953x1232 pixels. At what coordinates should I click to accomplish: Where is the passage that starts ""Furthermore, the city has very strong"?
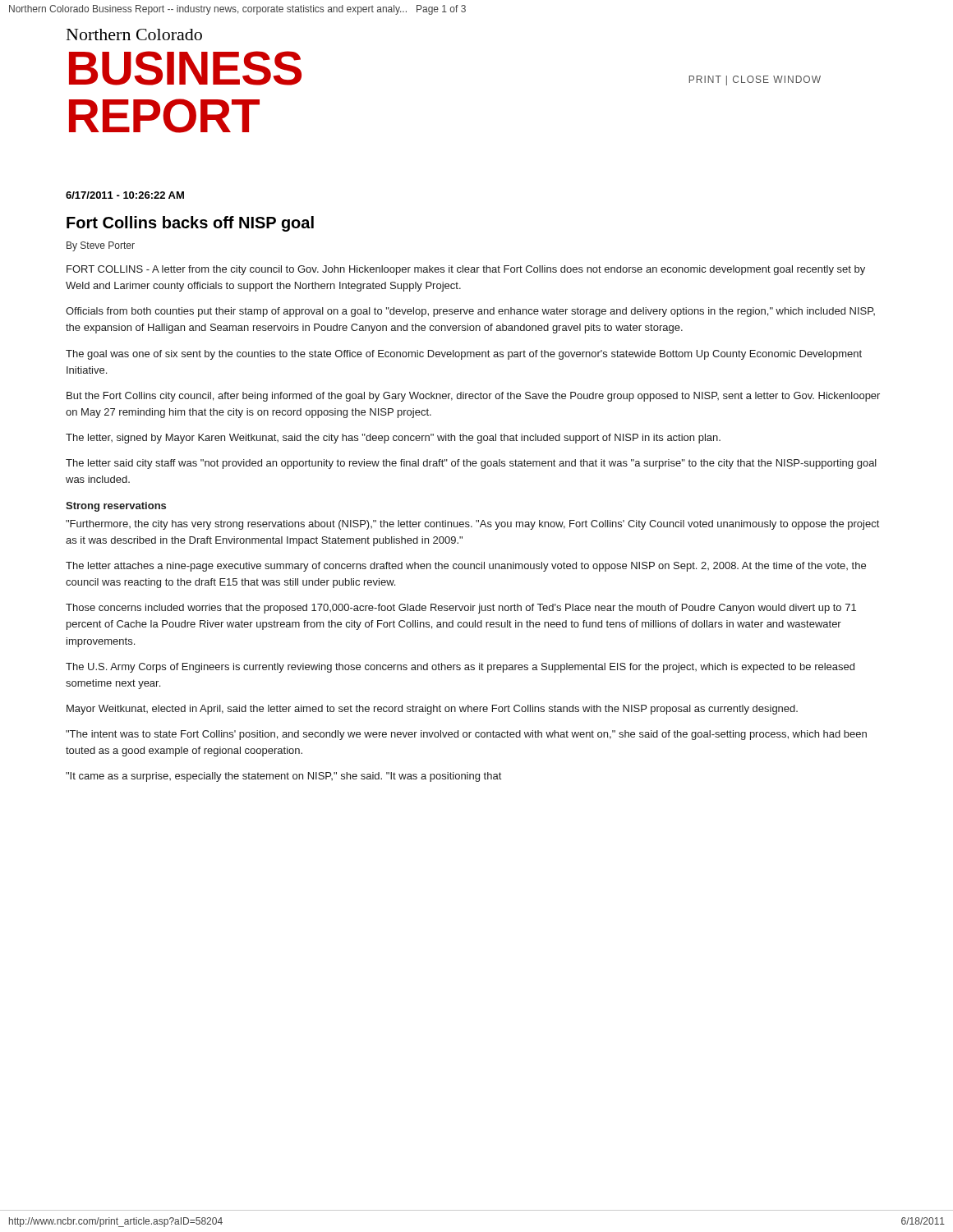click(x=476, y=532)
